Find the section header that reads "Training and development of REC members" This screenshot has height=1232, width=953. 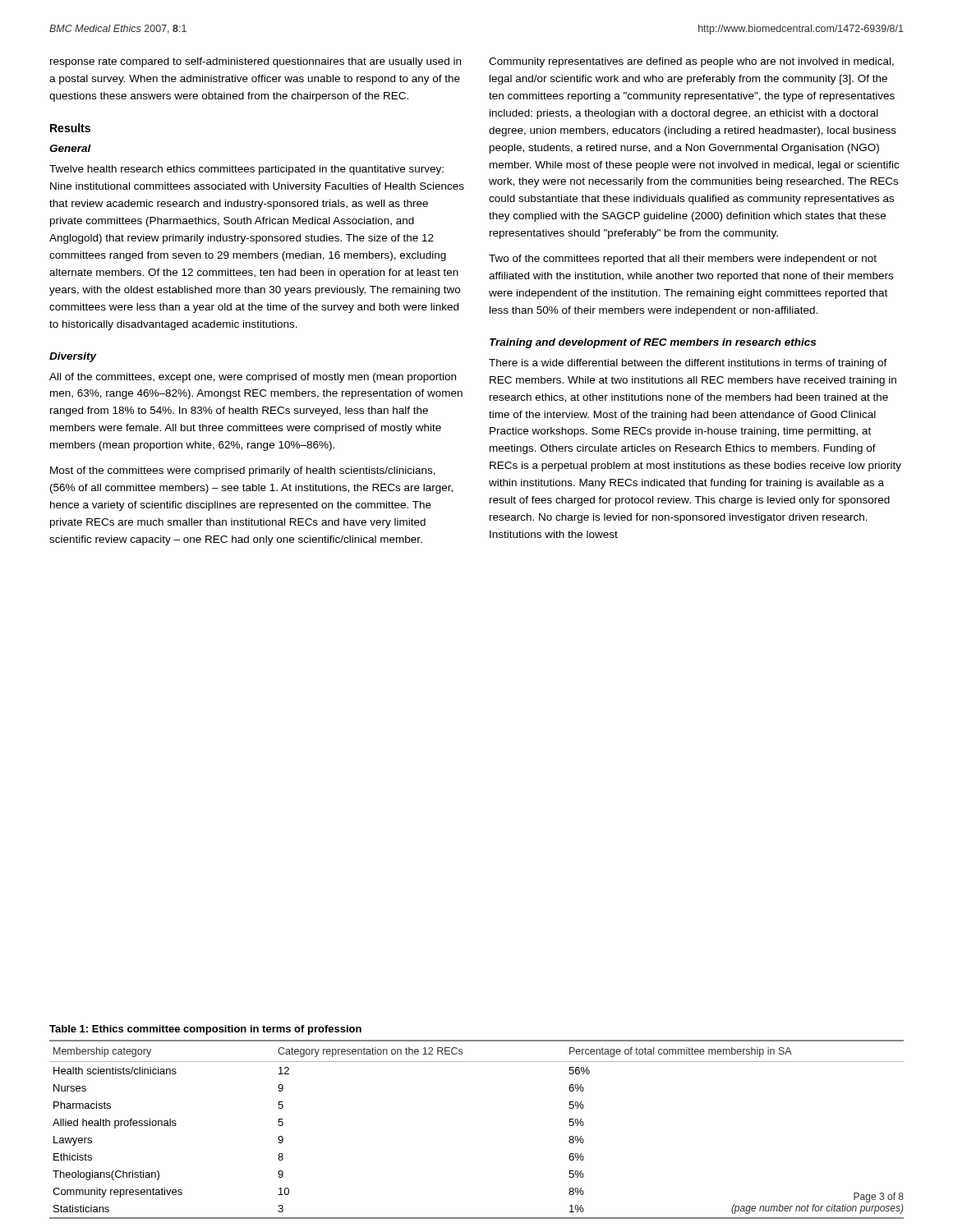653,342
